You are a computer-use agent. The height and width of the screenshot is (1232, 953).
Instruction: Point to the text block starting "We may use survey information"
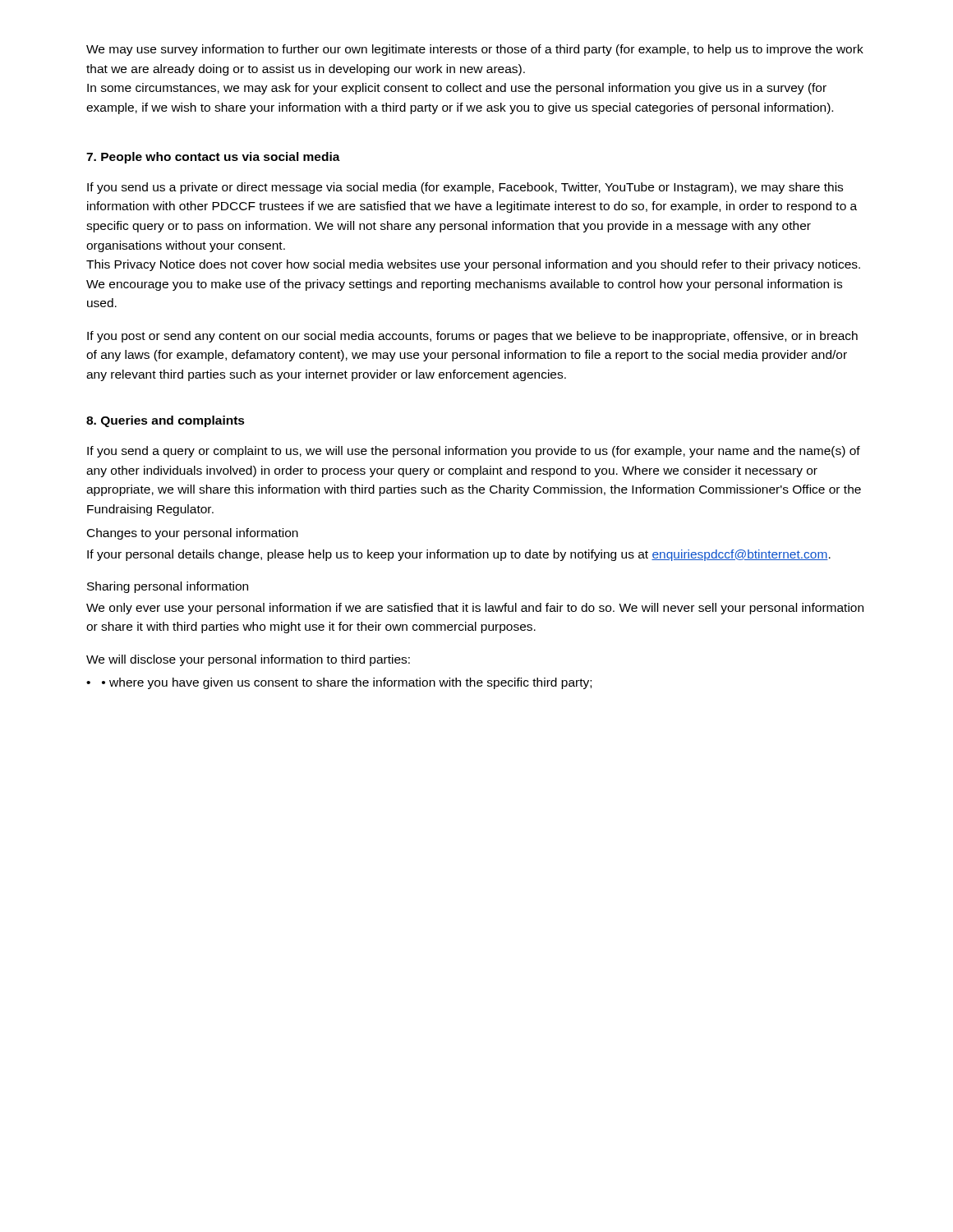tap(475, 78)
